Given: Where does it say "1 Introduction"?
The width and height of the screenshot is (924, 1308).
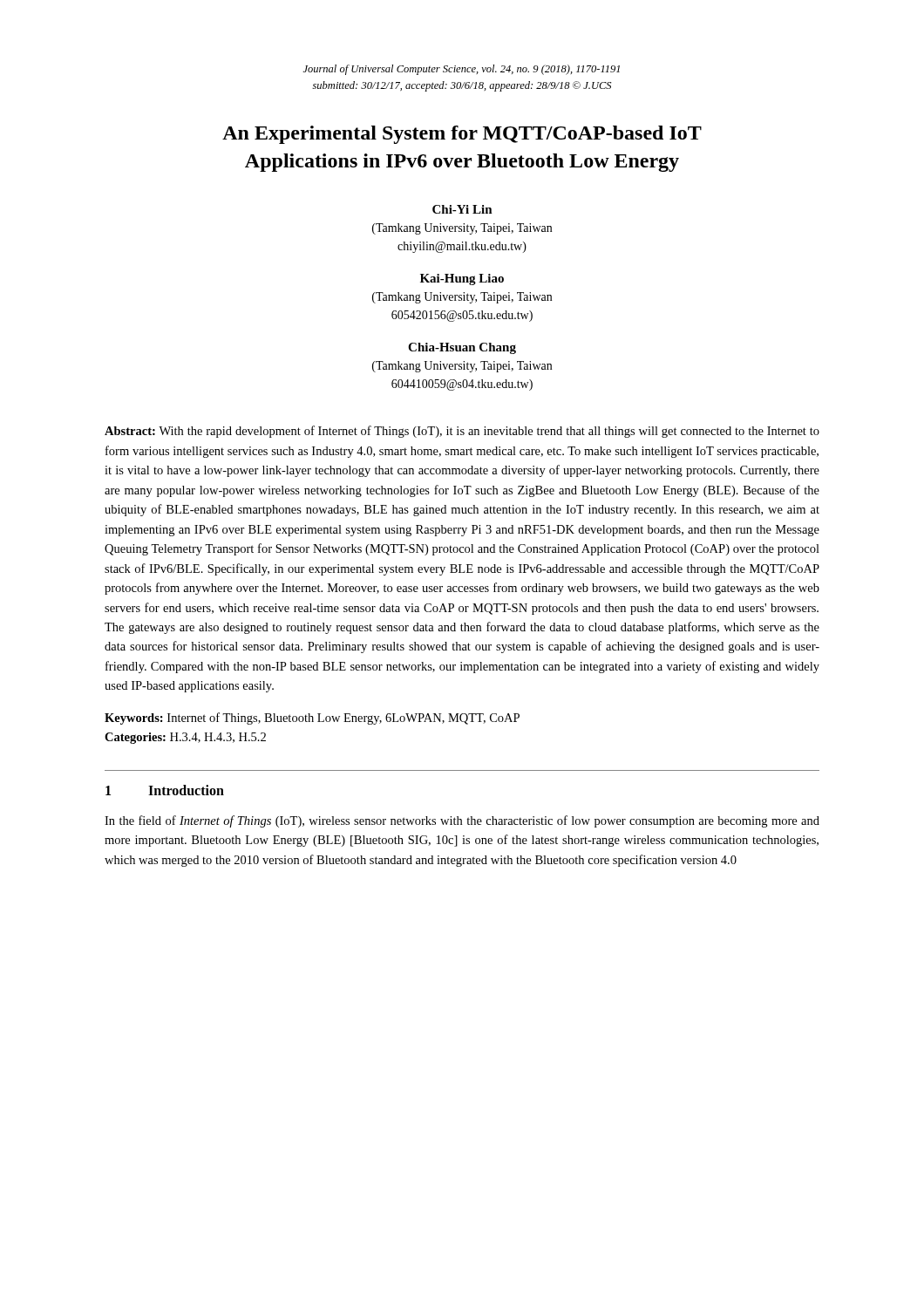Looking at the screenshot, I should (164, 791).
